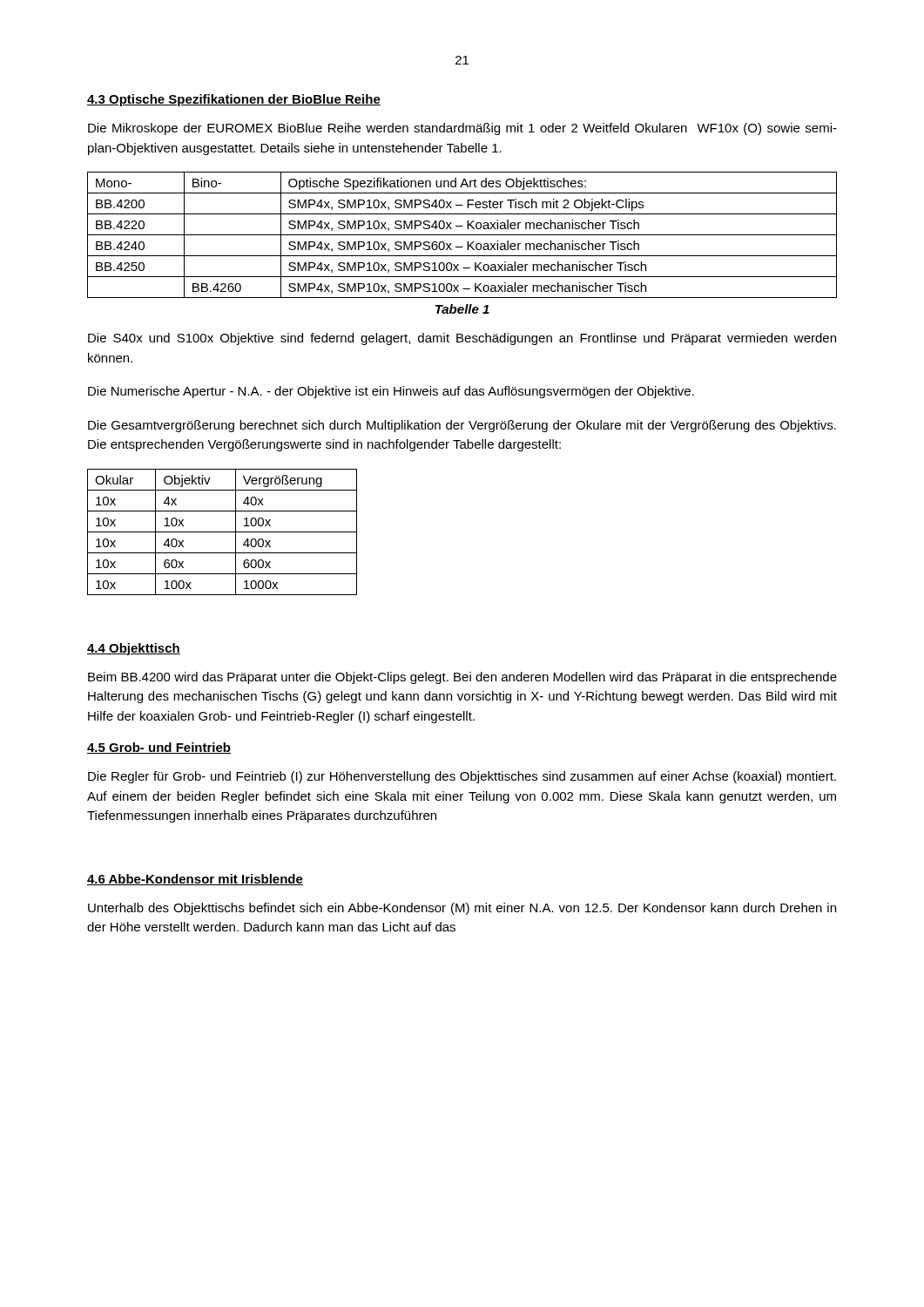Select the element starting "4.4 Objekttisch"
This screenshot has height=1307, width=924.
click(134, 647)
